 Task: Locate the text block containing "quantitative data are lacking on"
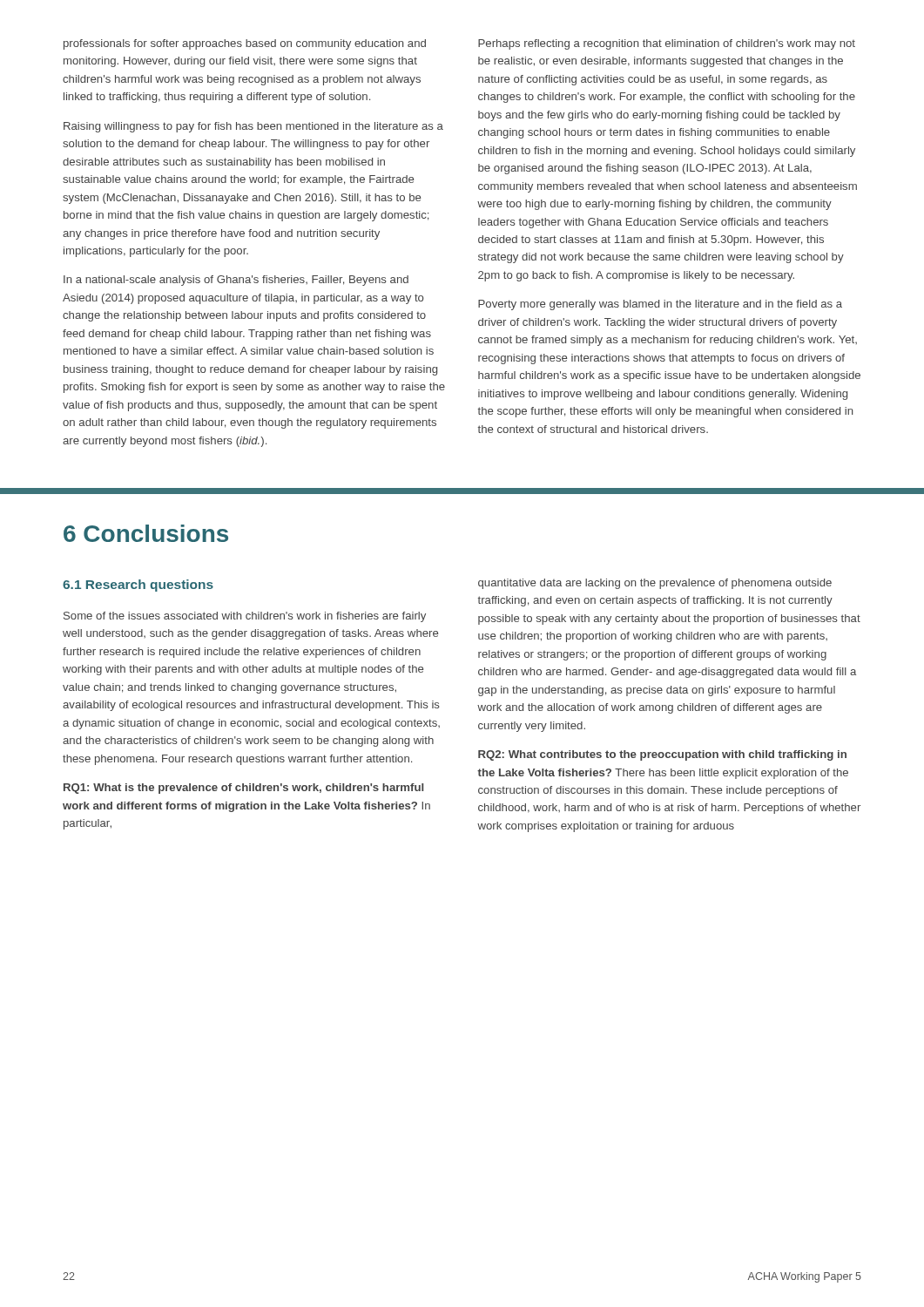(x=669, y=705)
